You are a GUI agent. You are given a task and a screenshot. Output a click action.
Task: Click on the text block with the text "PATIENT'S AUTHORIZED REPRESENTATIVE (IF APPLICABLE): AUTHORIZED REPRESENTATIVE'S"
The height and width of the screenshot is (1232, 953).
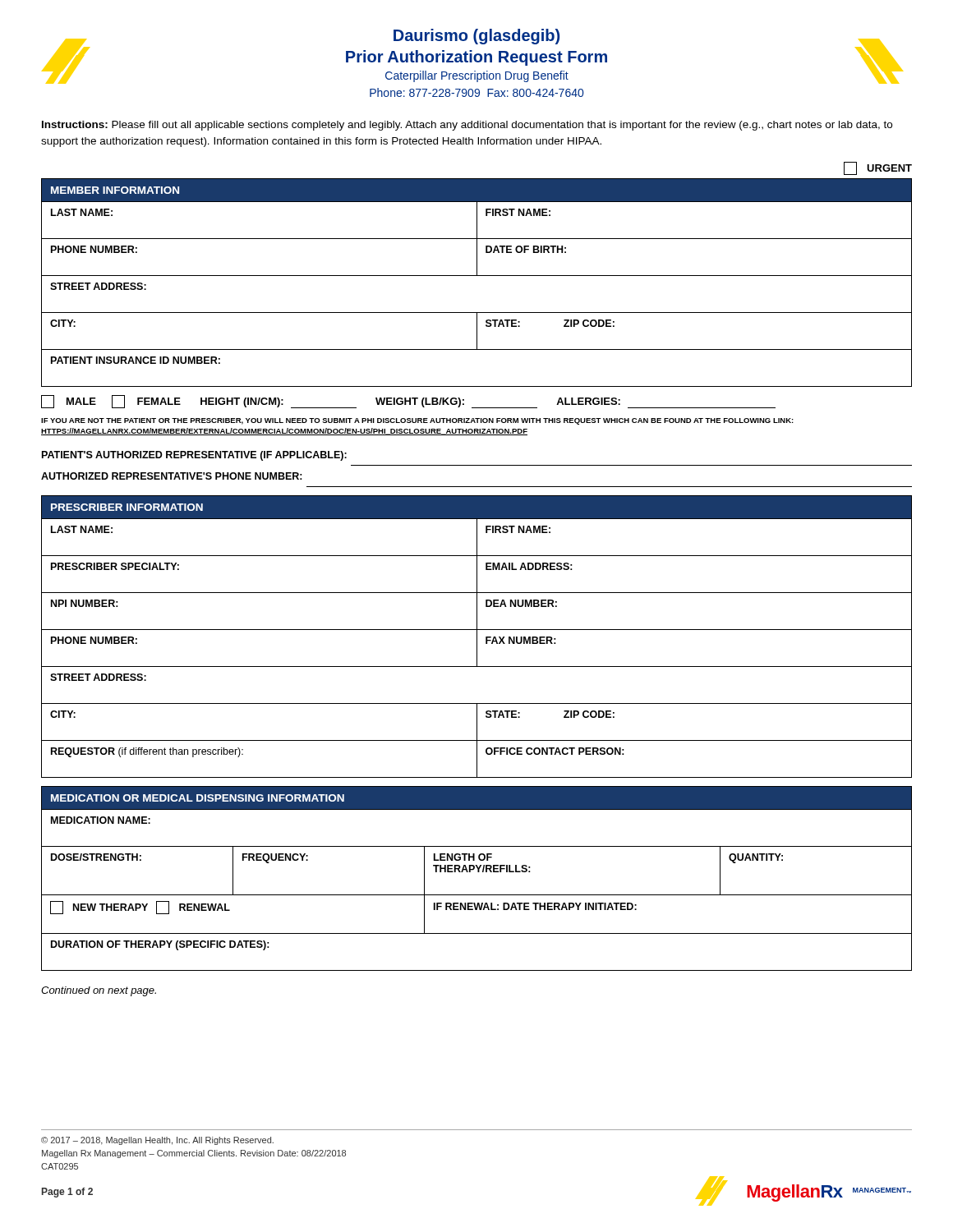click(476, 466)
